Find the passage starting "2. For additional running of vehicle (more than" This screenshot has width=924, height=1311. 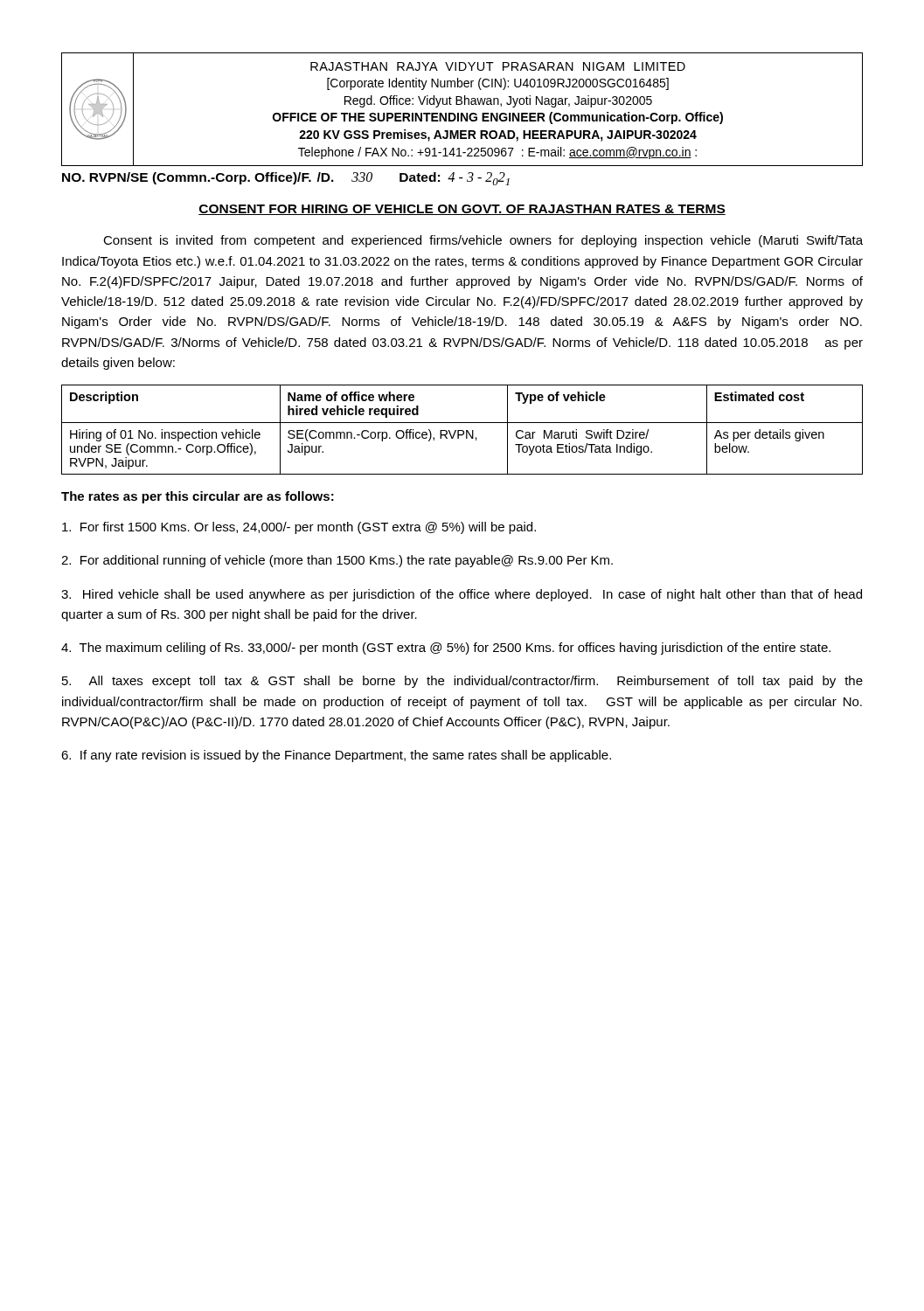click(462, 560)
